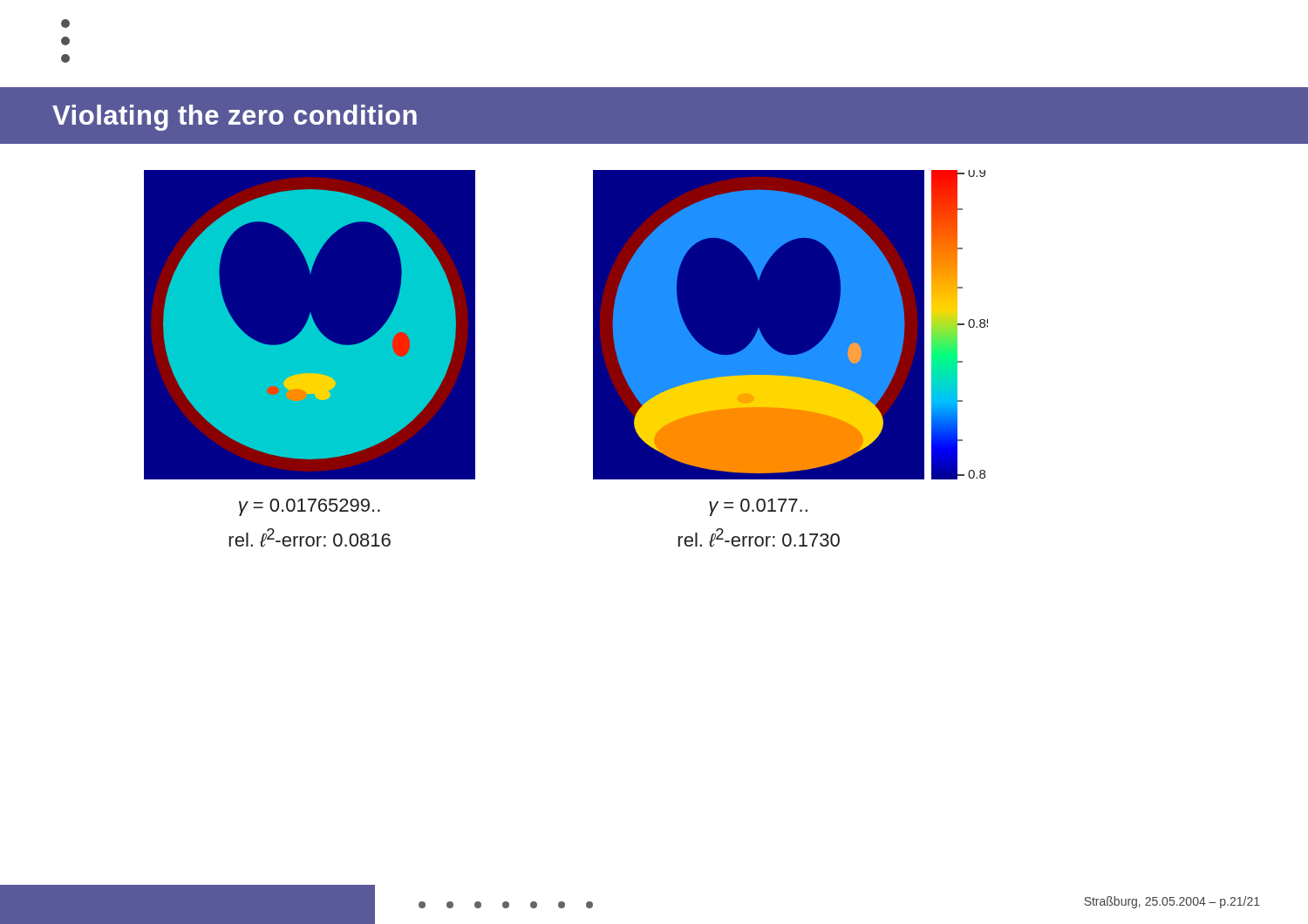Screen dimensions: 924x1308
Task: Select the element starting "γ = 0.0177.. rel. ℓ2-error:"
Action: tap(758, 507)
